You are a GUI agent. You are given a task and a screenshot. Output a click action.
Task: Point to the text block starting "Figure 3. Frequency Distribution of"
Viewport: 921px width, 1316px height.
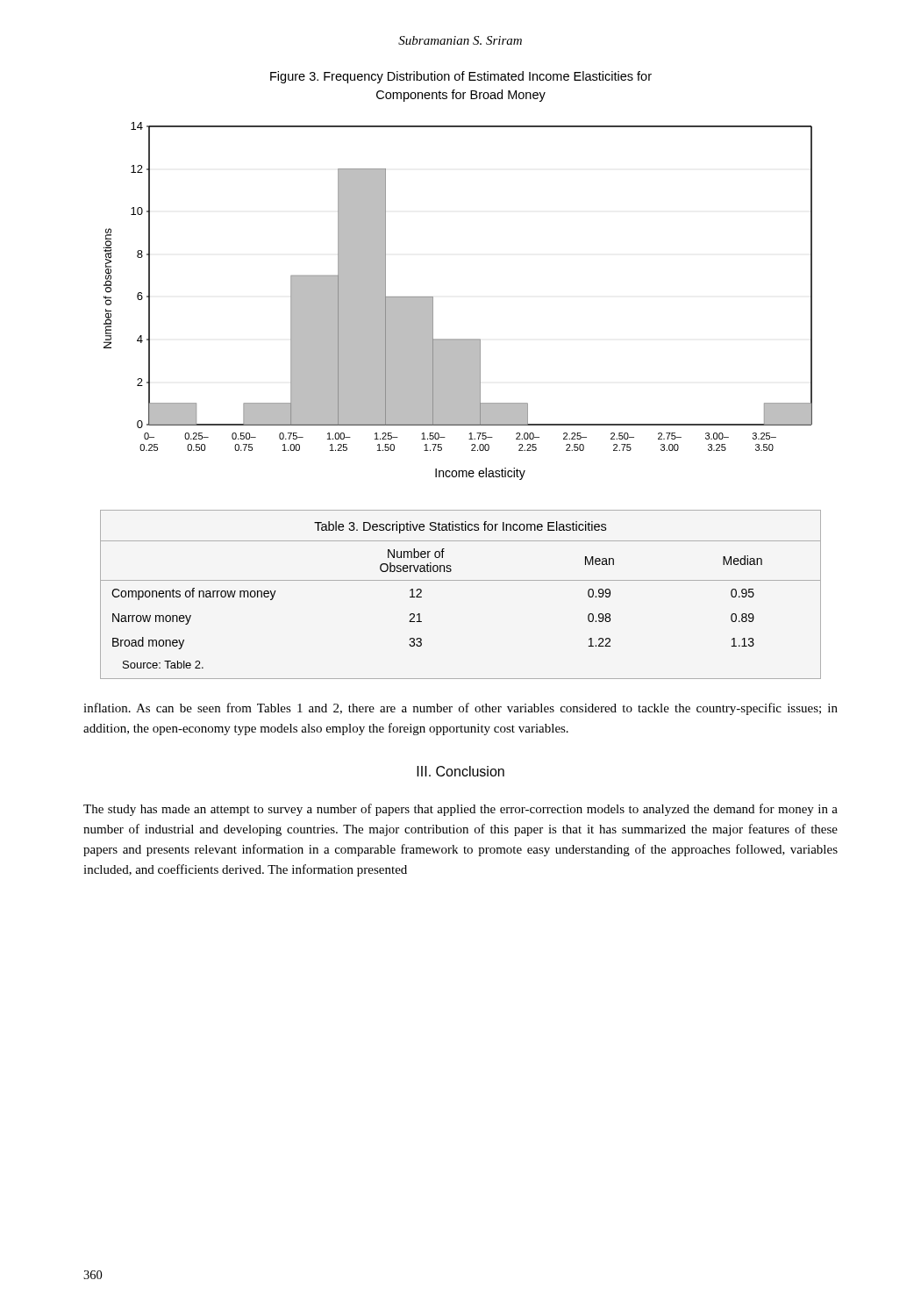pos(460,86)
